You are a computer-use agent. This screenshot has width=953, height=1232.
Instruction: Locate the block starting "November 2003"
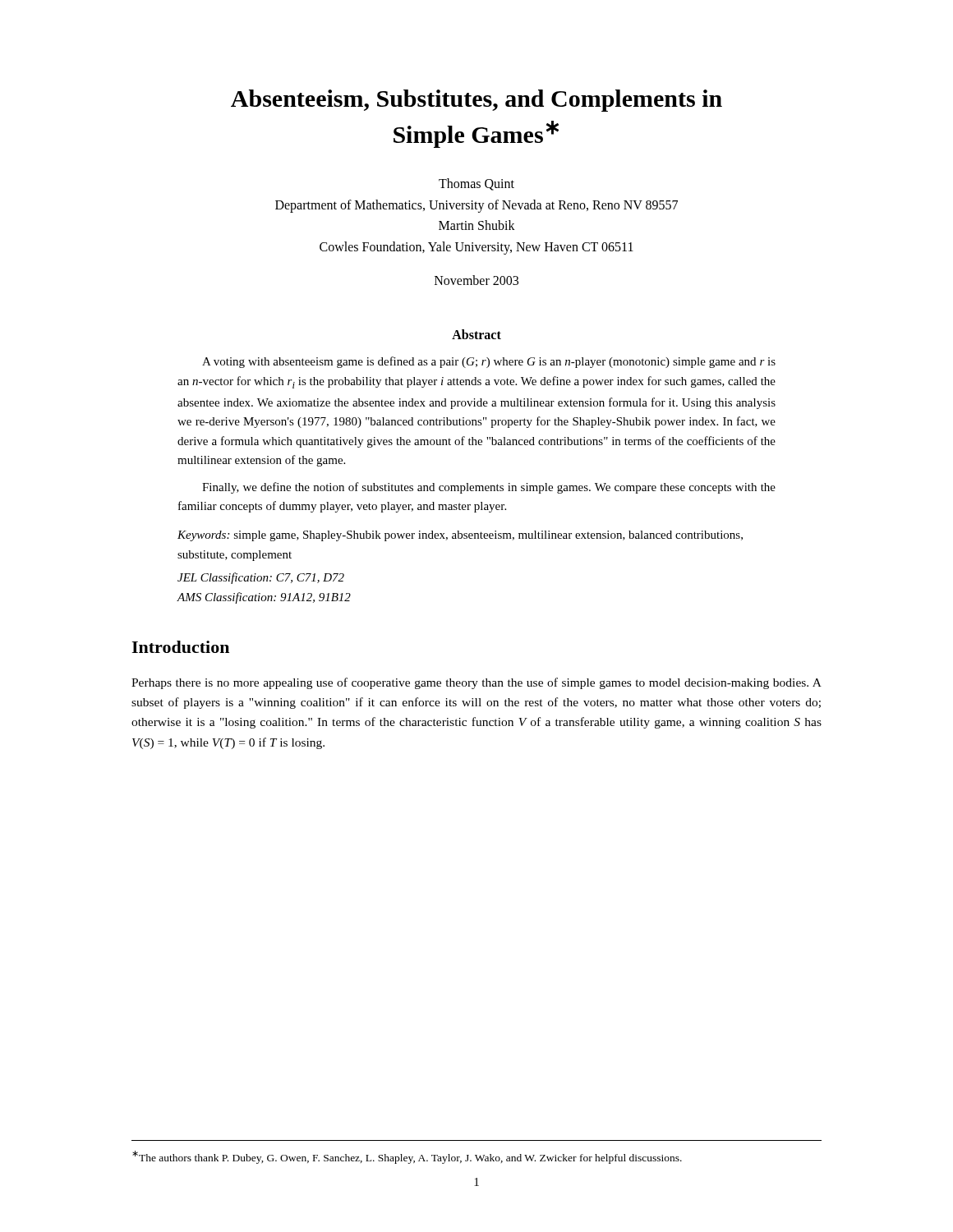point(476,281)
